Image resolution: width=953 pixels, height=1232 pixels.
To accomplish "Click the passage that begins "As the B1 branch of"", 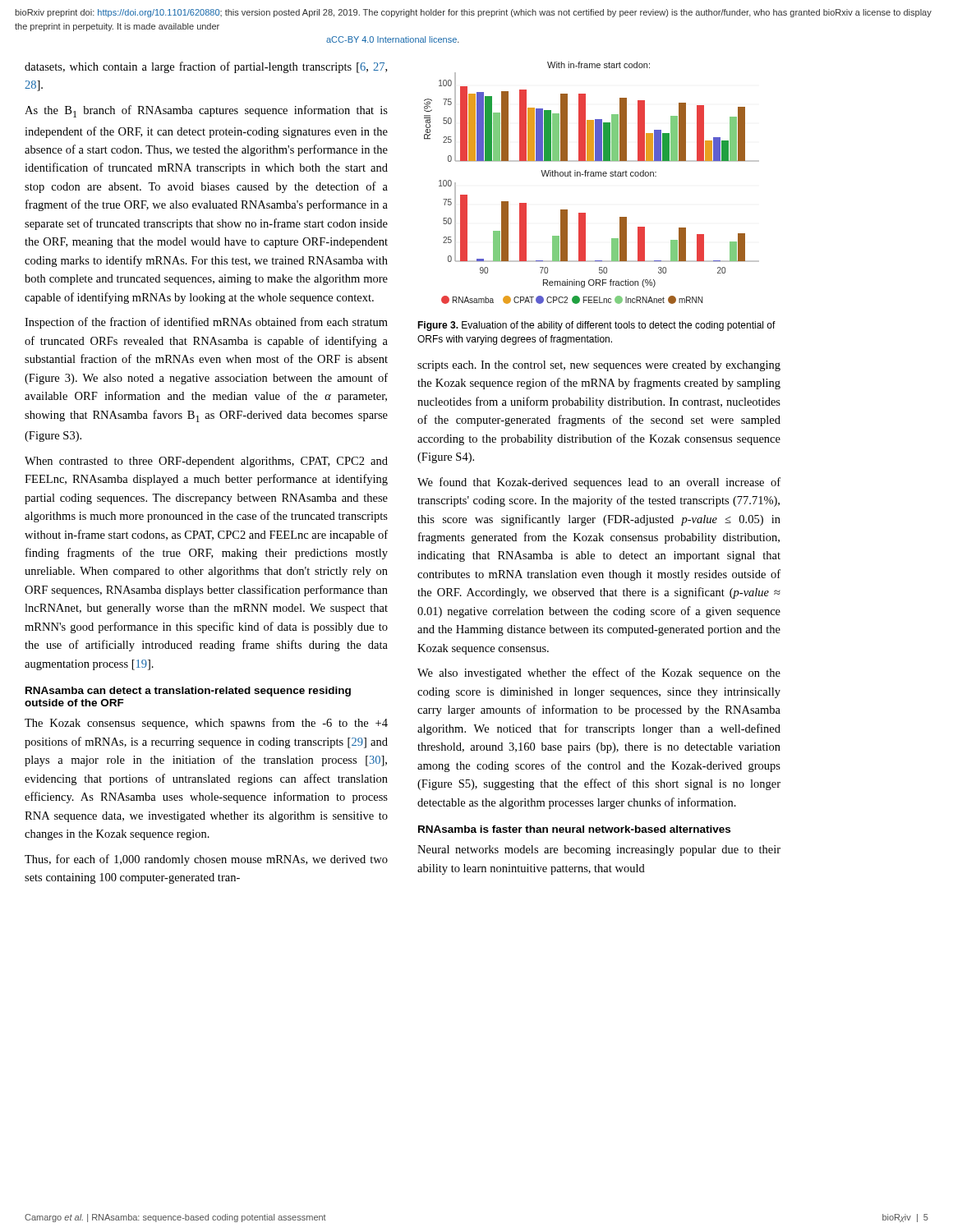I will (x=206, y=204).
